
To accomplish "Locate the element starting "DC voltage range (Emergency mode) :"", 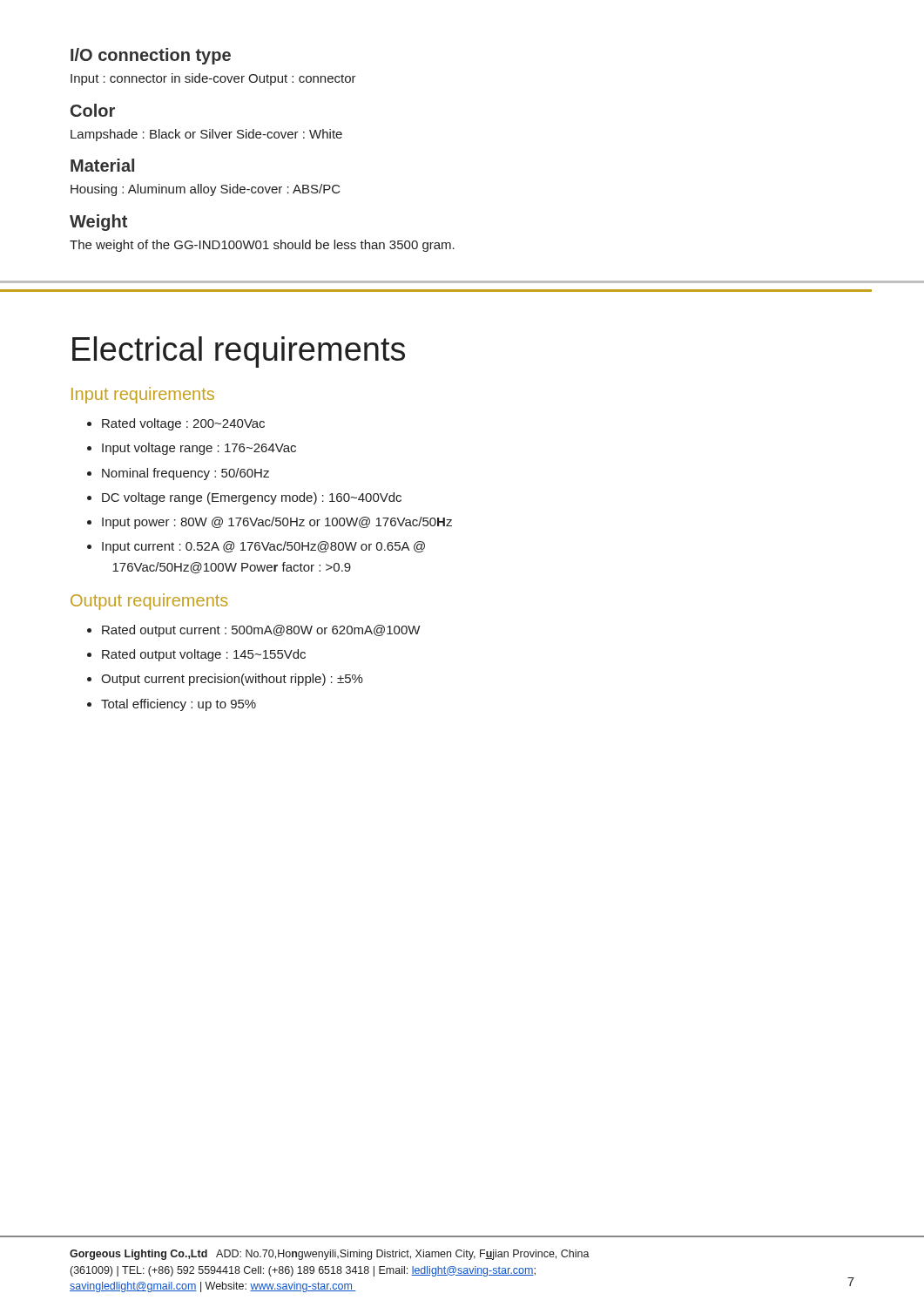I will (x=252, y=498).
